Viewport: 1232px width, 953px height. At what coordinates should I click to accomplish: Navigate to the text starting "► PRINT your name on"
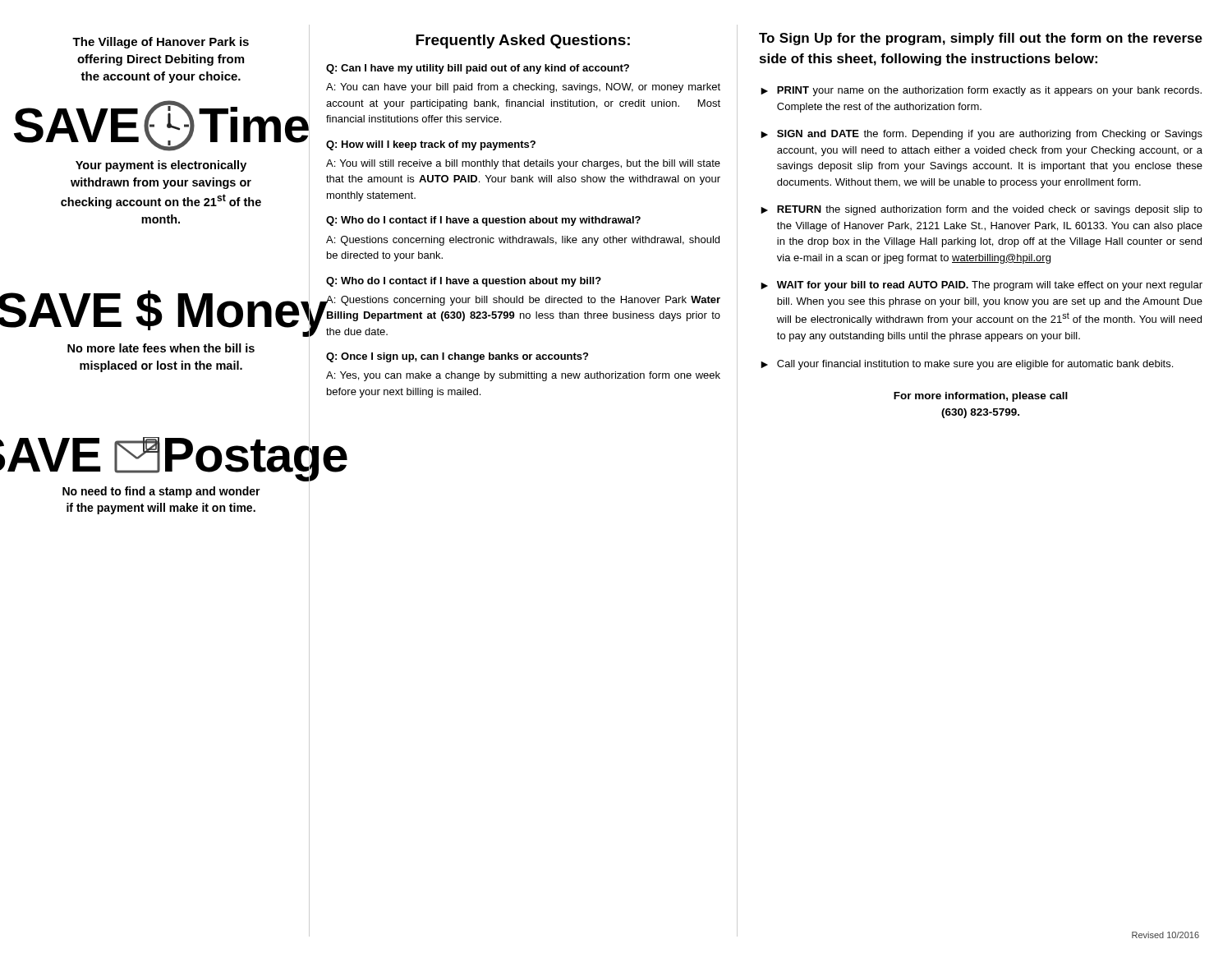[981, 98]
